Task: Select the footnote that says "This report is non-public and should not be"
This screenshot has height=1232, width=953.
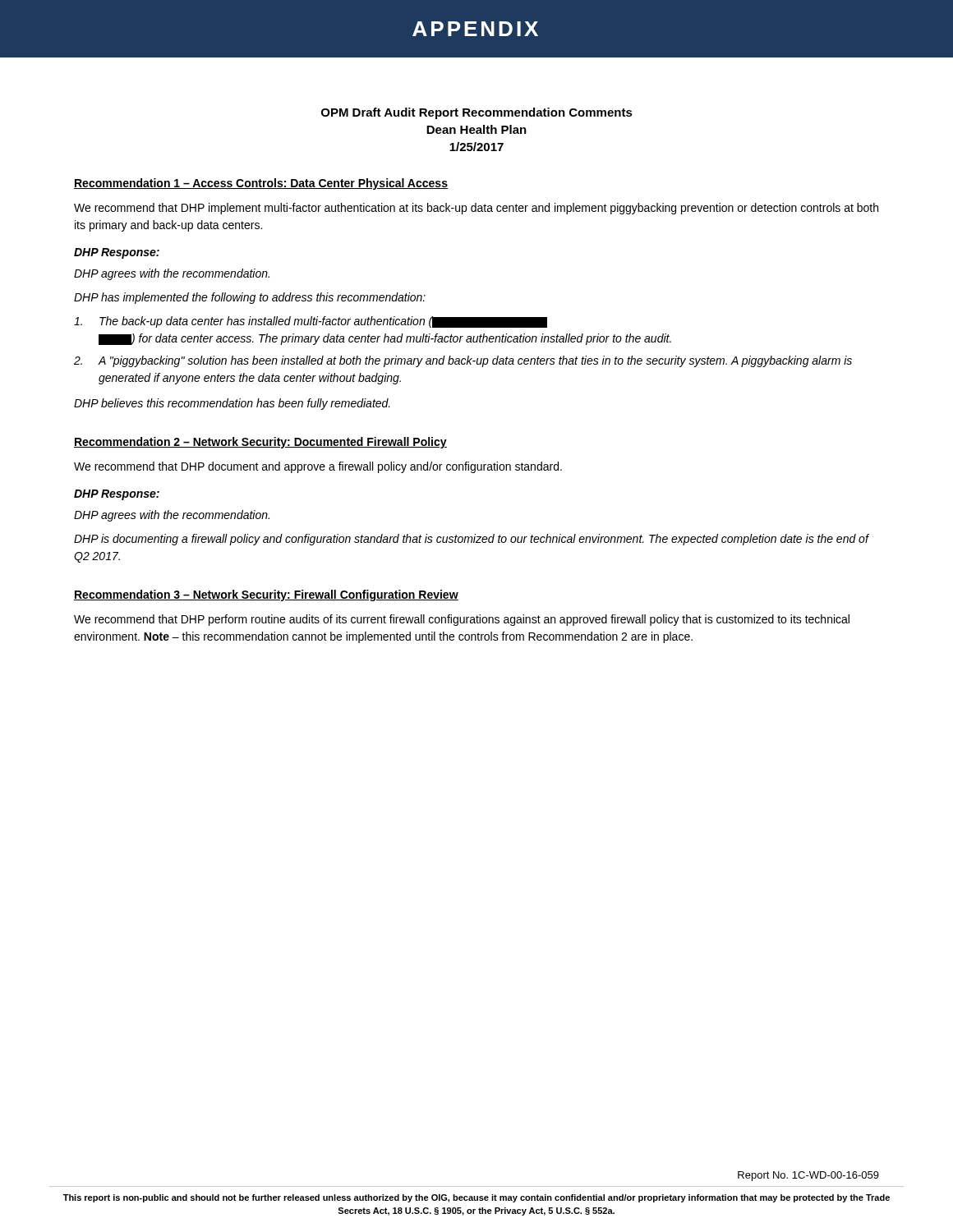Action: coord(476,1204)
